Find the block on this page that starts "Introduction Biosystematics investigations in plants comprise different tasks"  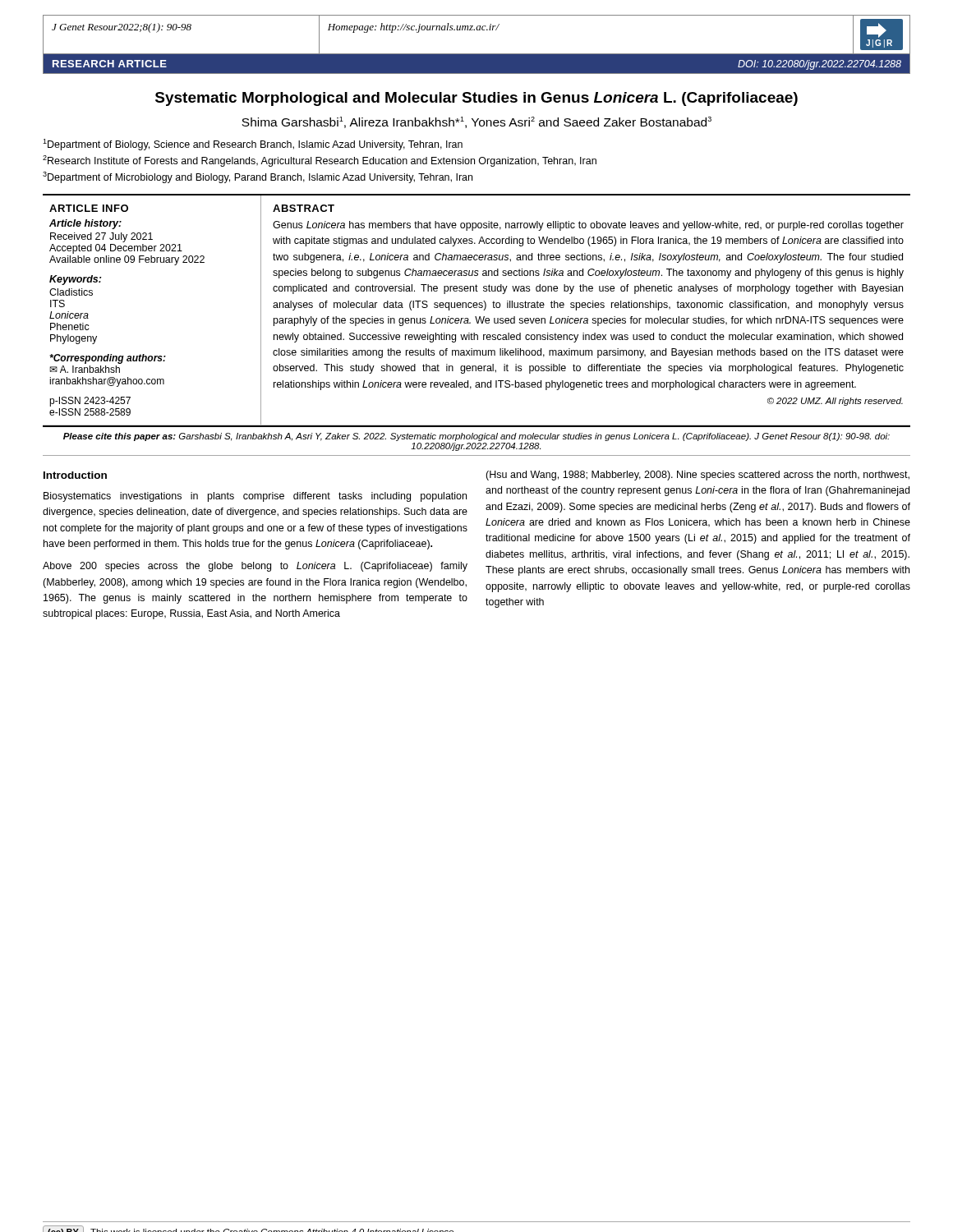pos(255,545)
